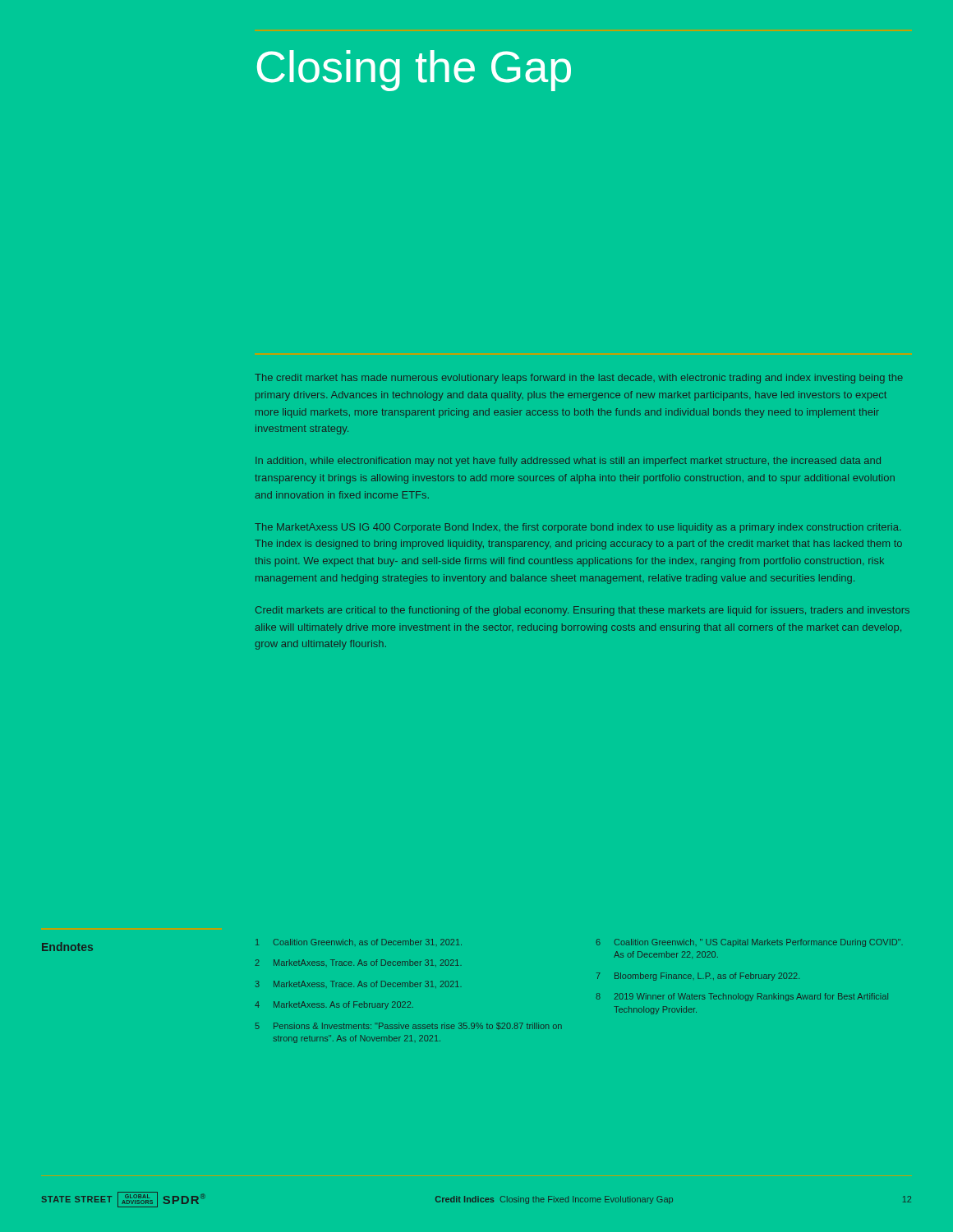Image resolution: width=953 pixels, height=1232 pixels.
Task: Locate the text block starting "1 Coalition Greenwich, as of December"
Action: [x=359, y=943]
